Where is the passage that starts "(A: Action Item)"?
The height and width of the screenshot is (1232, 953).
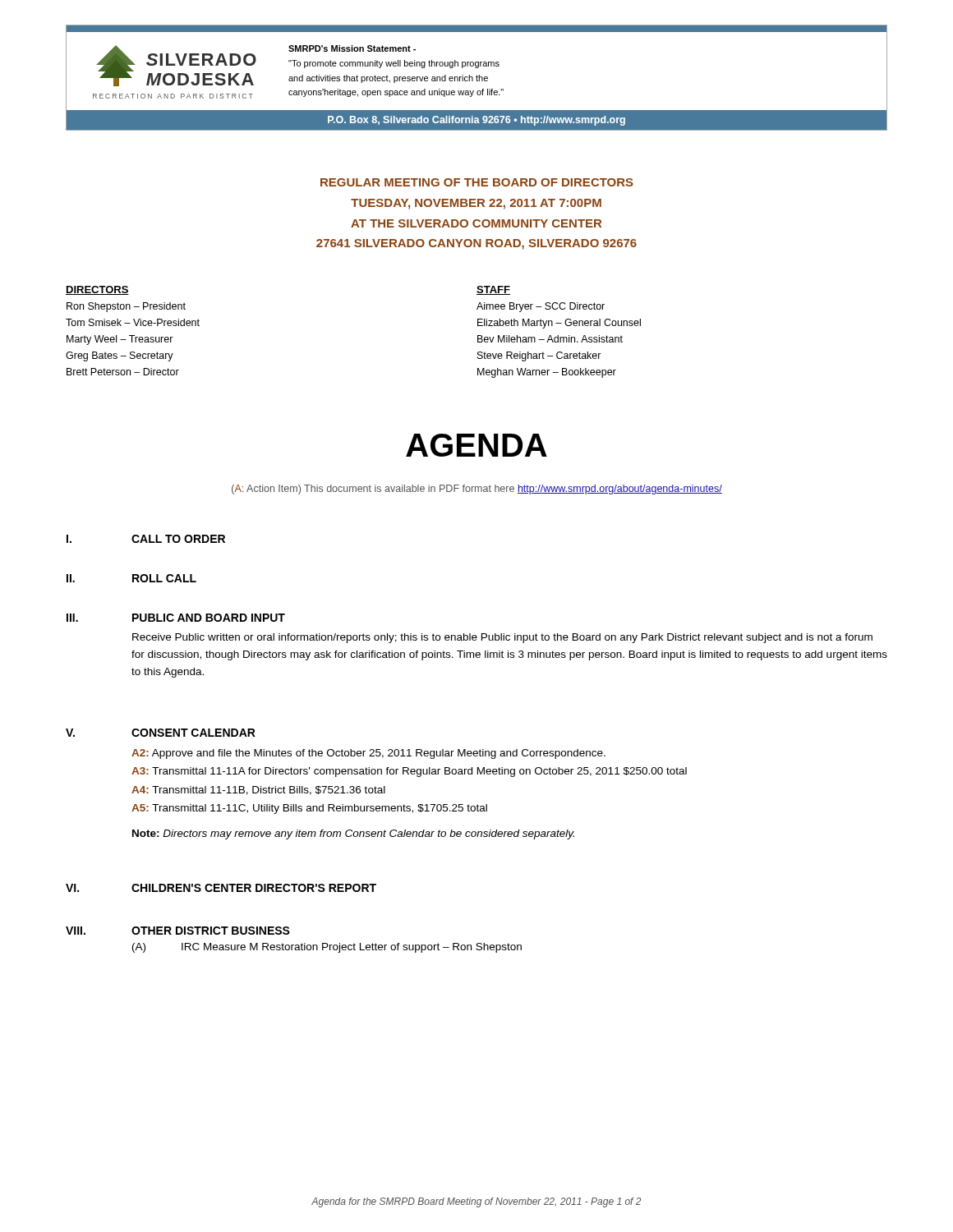click(476, 489)
